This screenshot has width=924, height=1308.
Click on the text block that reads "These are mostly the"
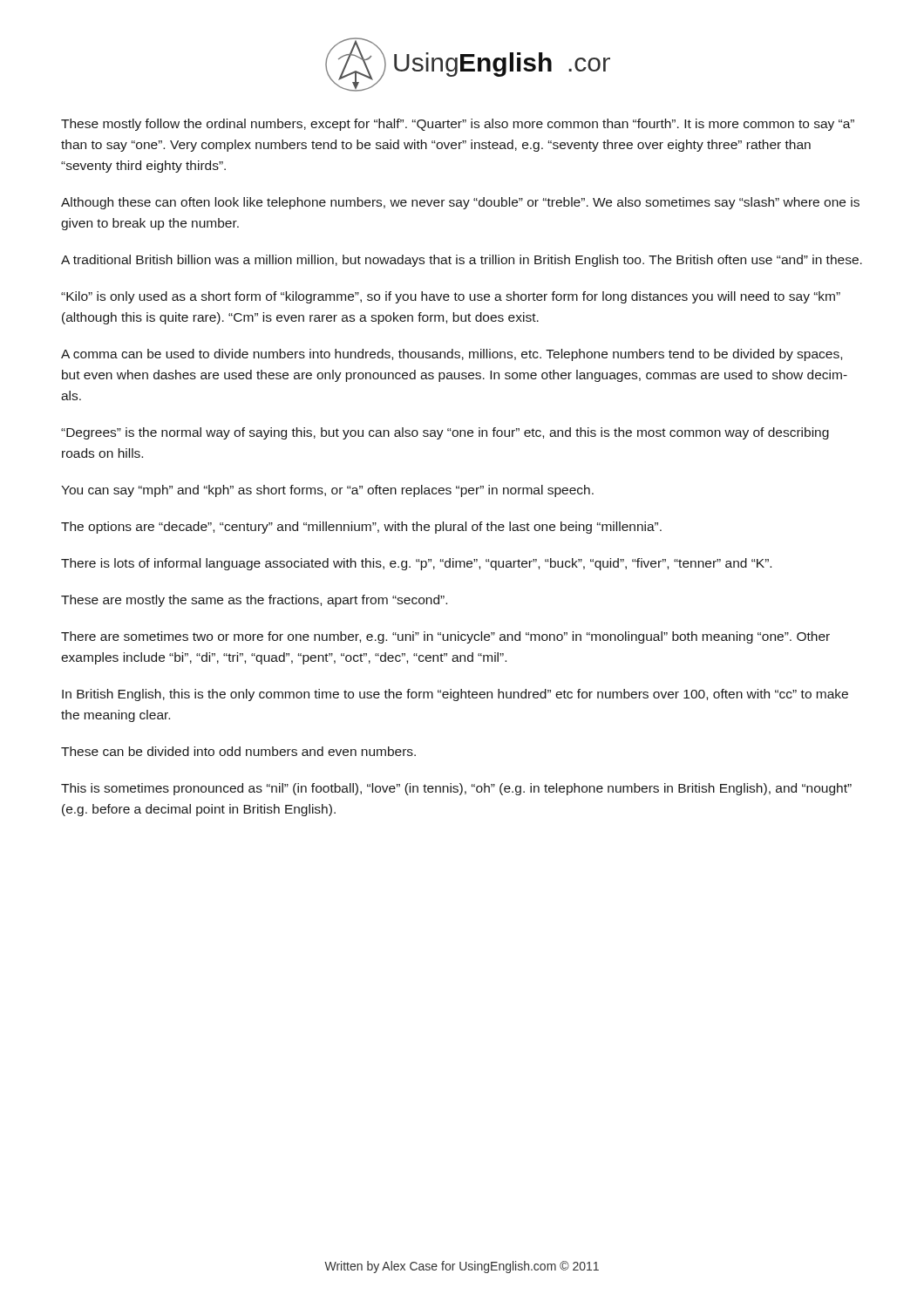255,600
